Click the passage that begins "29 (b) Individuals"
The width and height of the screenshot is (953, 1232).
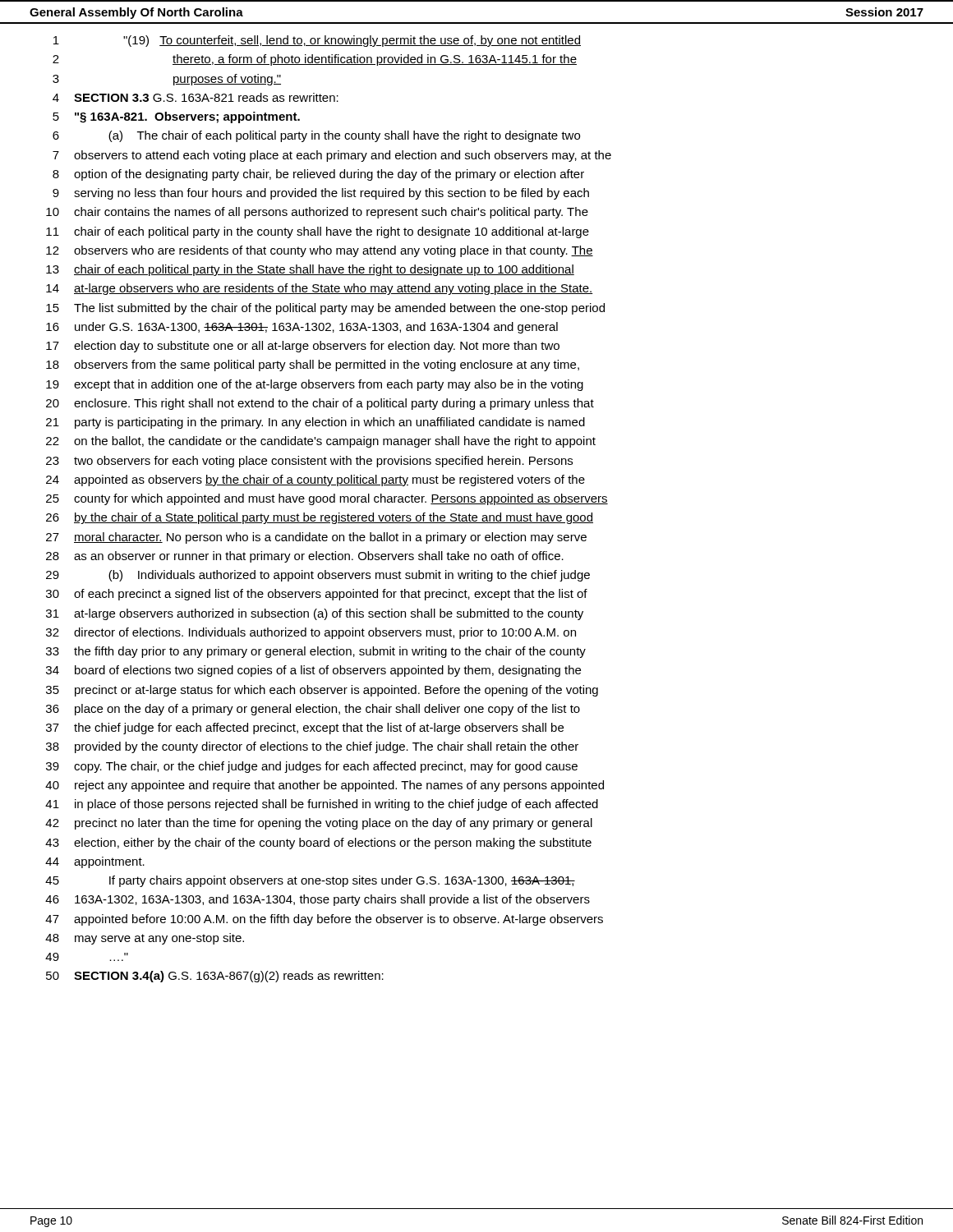coord(476,718)
